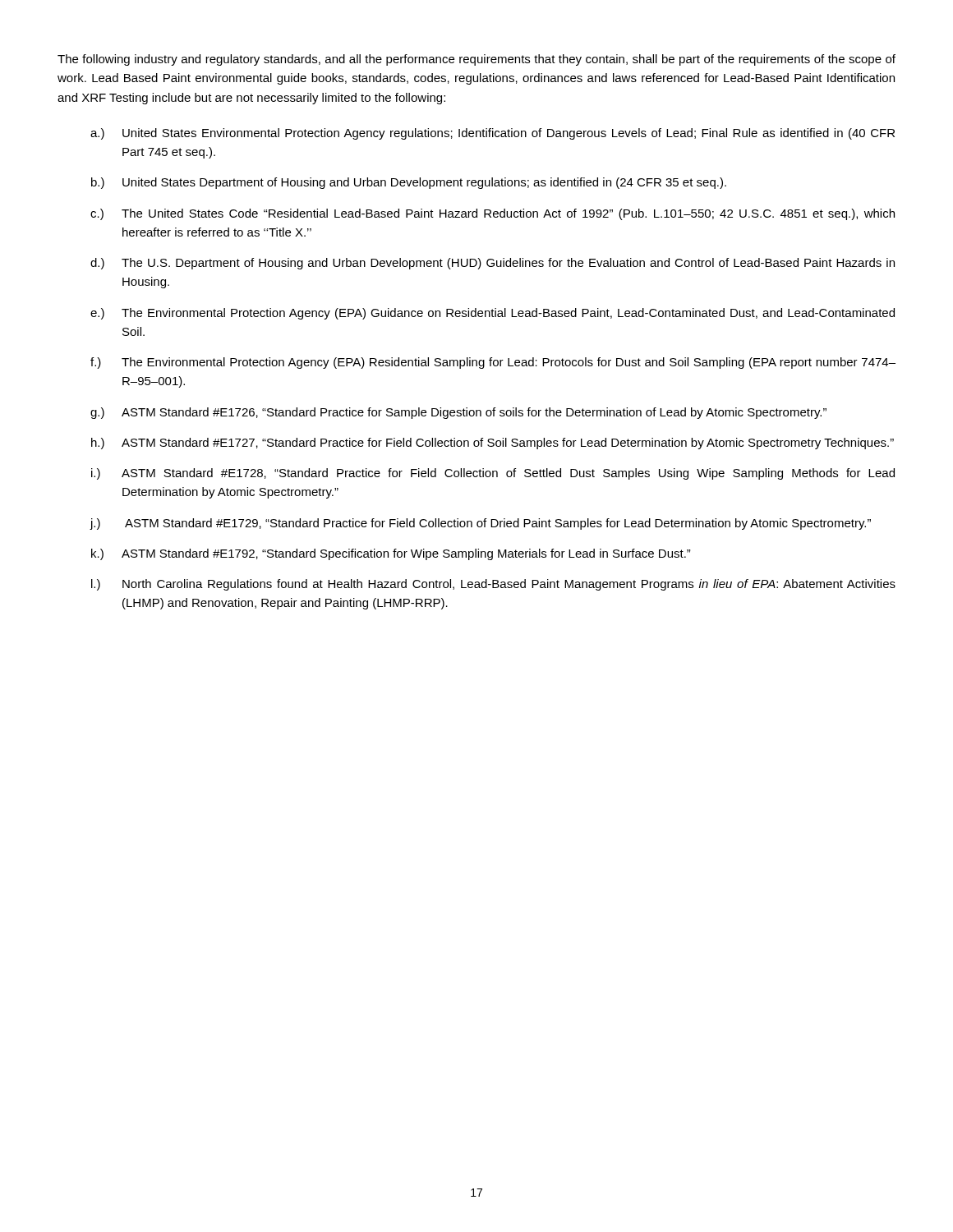953x1232 pixels.
Task: Find the list item that reads "g.) ASTM Standard #E1726,"
Action: click(493, 412)
